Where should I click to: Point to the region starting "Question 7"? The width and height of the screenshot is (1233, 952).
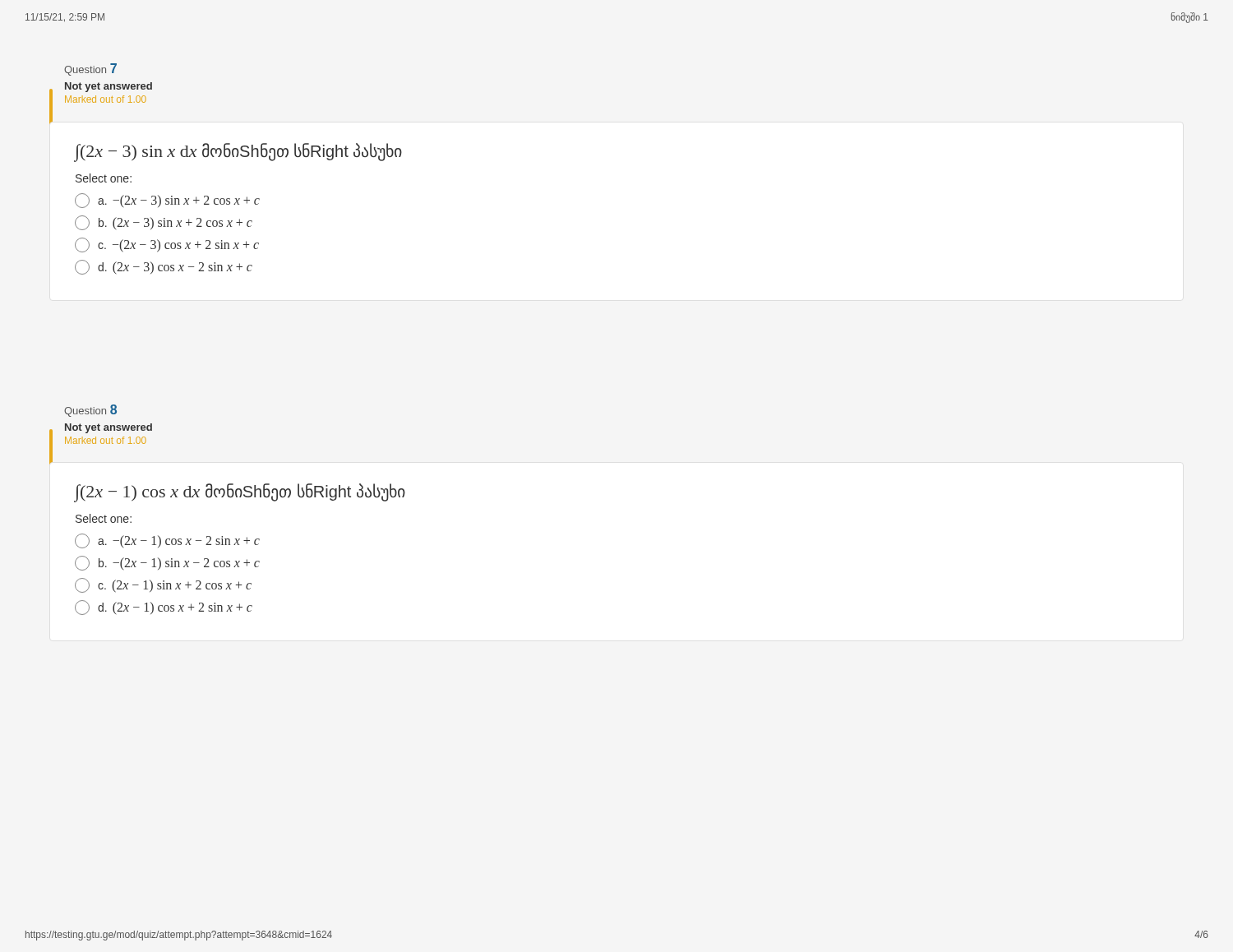91,69
